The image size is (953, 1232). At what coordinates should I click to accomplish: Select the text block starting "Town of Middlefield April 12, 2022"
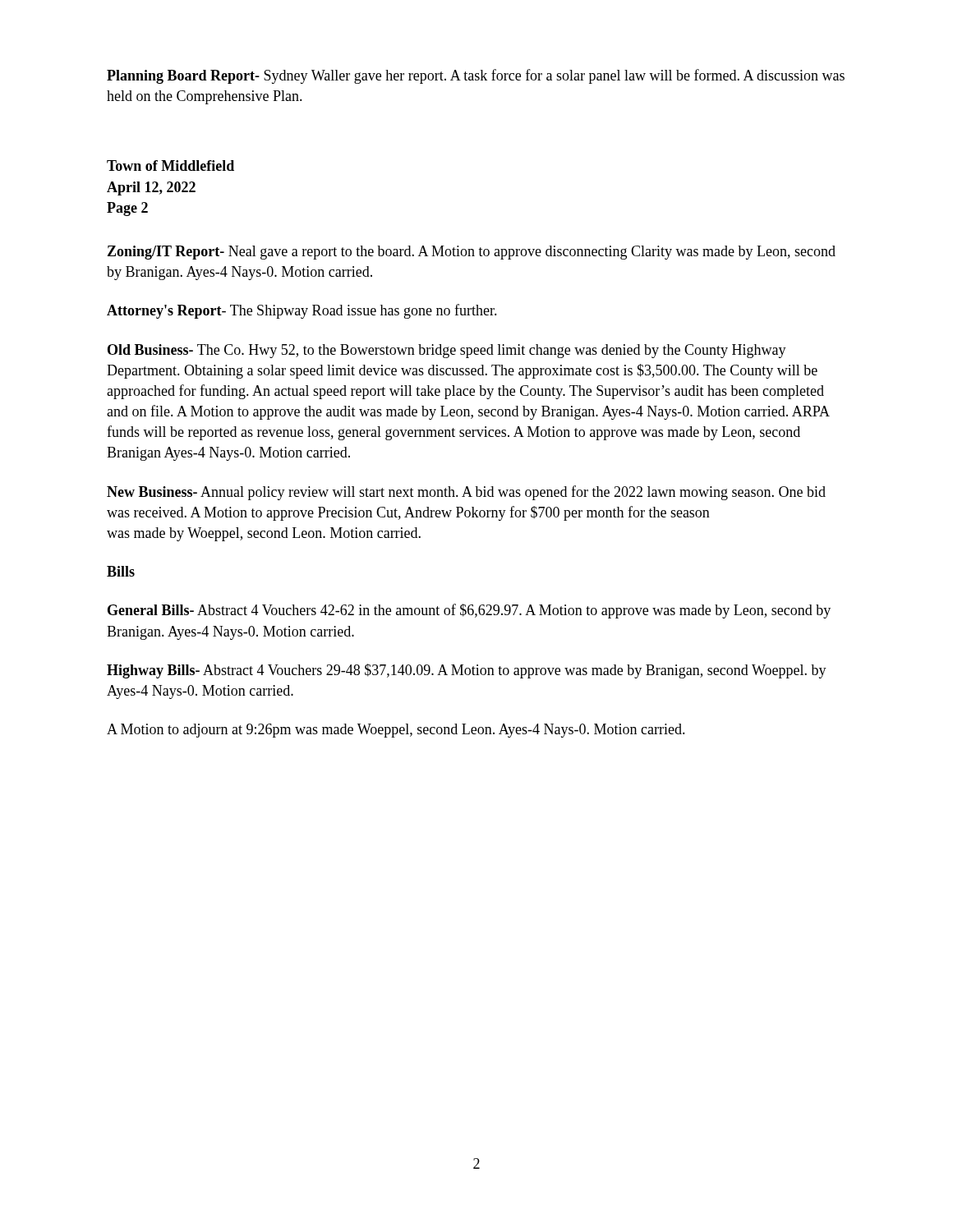[171, 187]
